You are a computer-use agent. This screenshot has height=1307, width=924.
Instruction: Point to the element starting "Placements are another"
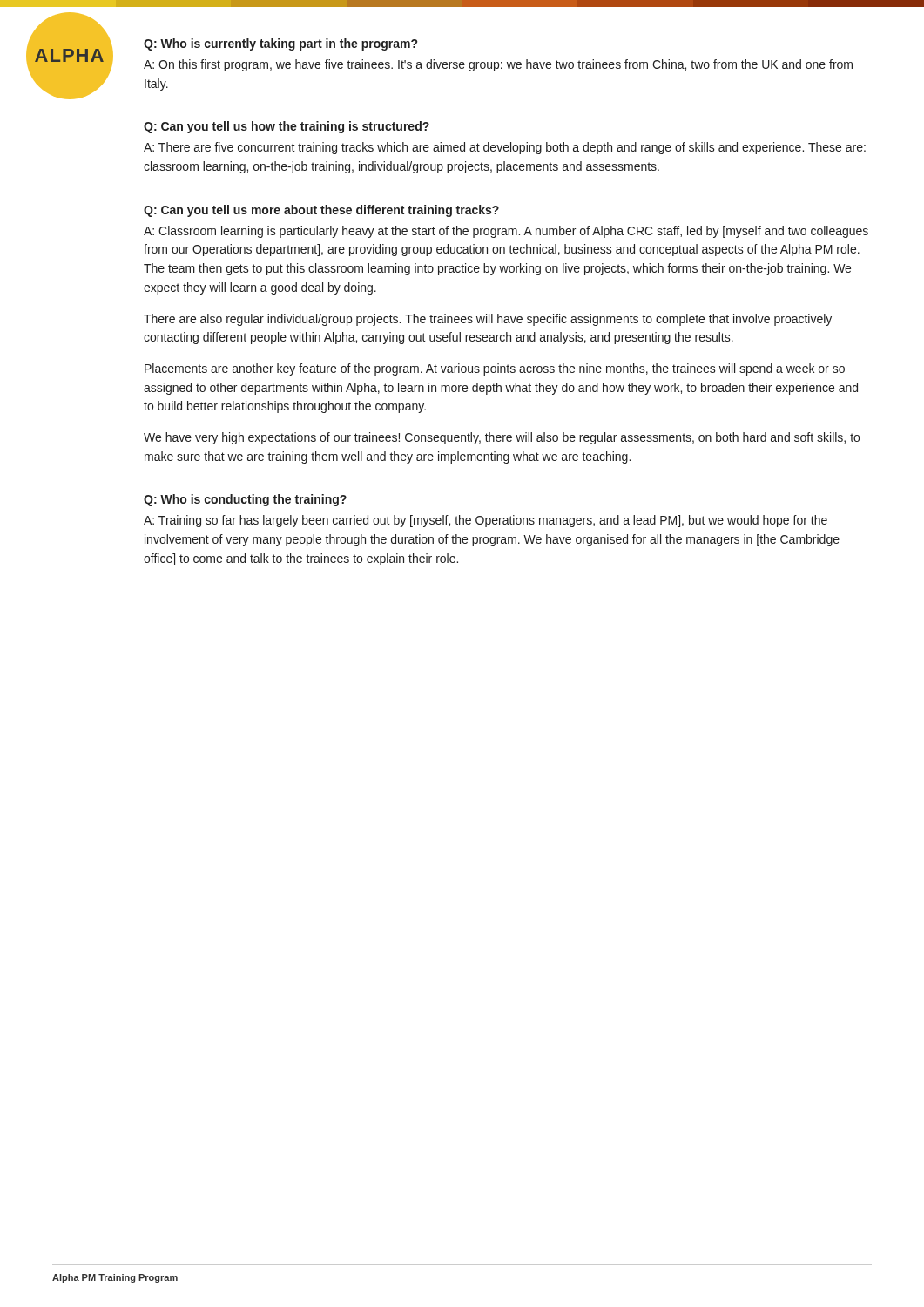pyautogui.click(x=501, y=387)
